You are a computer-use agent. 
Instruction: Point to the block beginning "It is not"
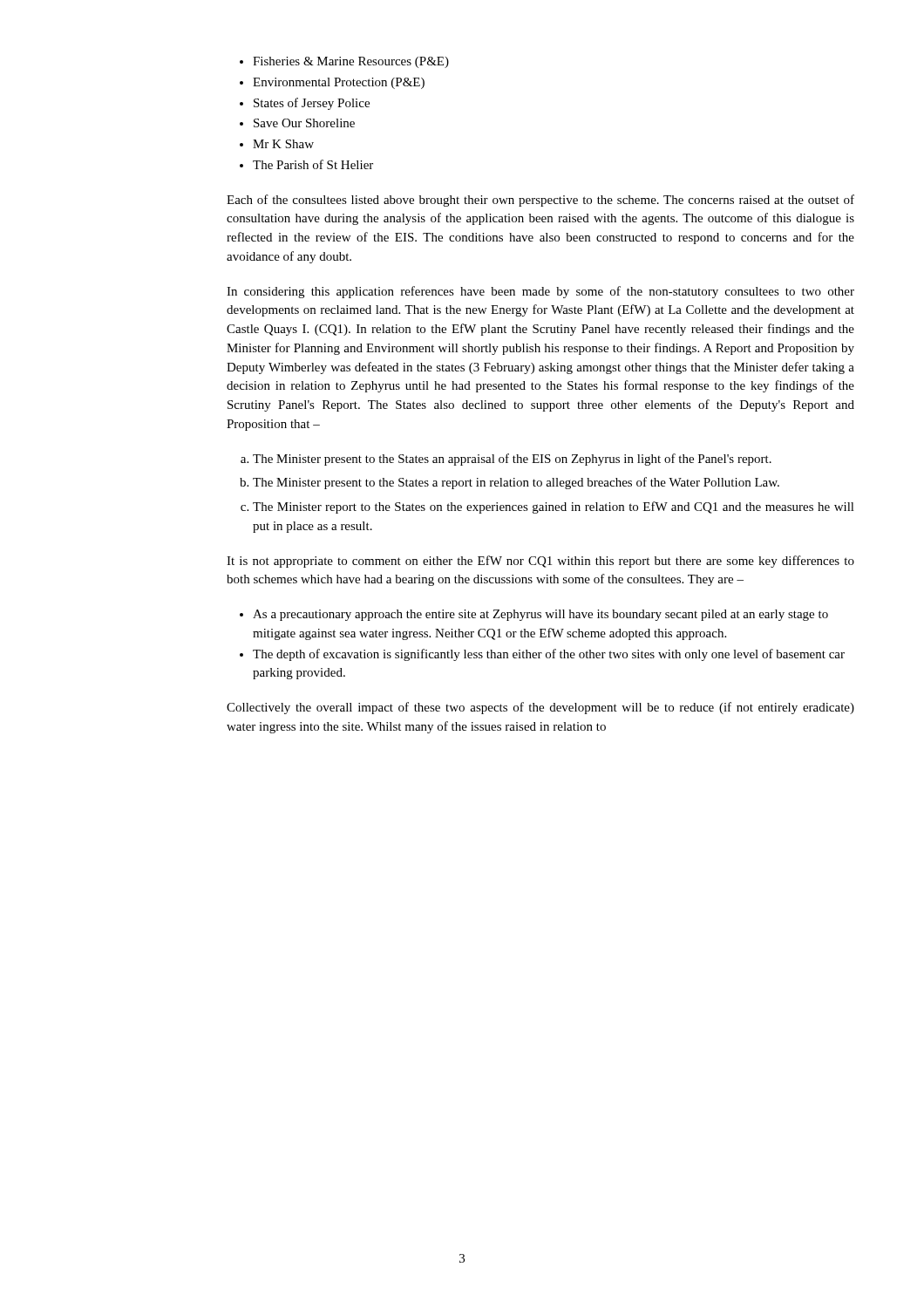pyautogui.click(x=540, y=570)
